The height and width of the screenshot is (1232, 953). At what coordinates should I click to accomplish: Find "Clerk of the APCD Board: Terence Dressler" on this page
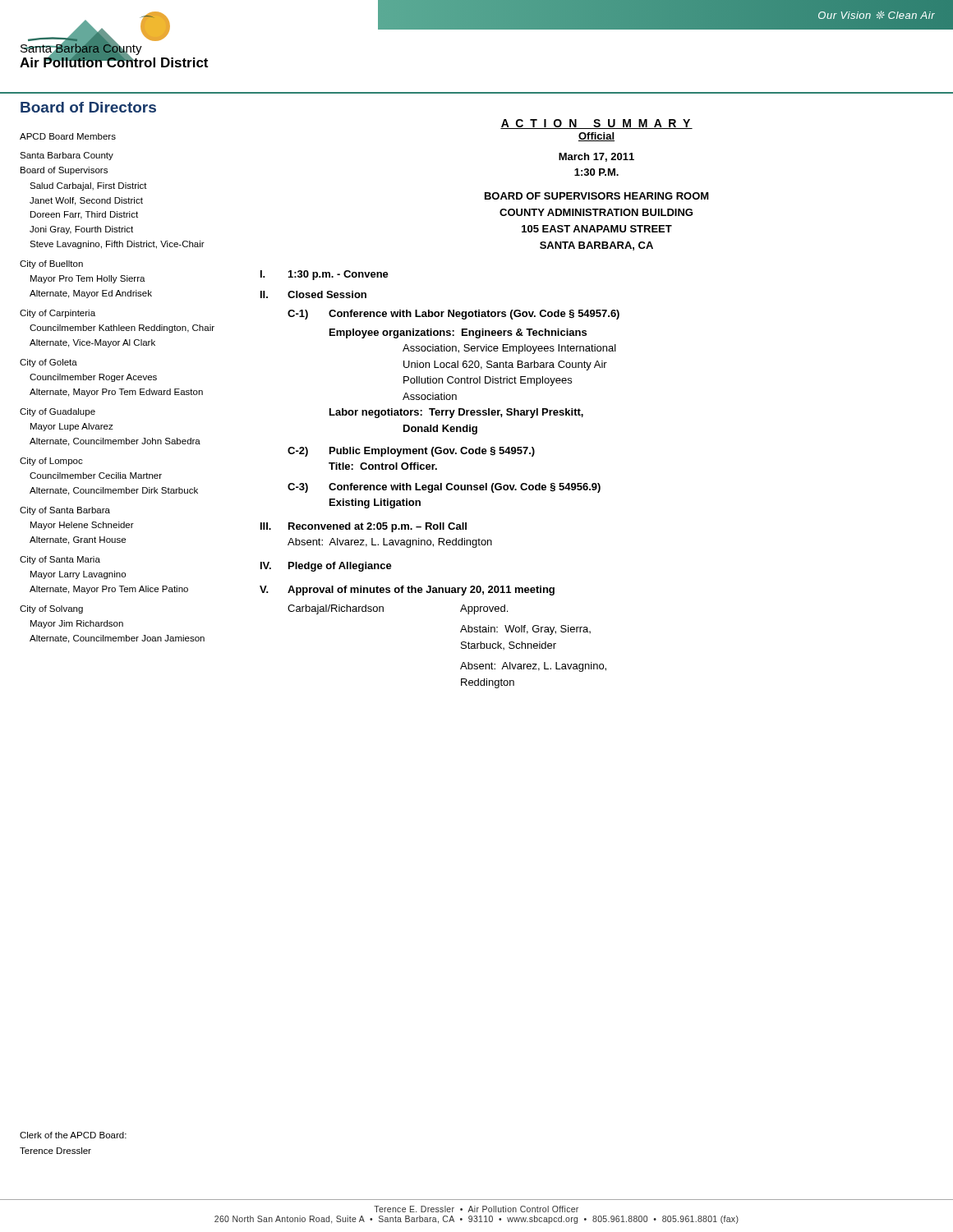[73, 1143]
